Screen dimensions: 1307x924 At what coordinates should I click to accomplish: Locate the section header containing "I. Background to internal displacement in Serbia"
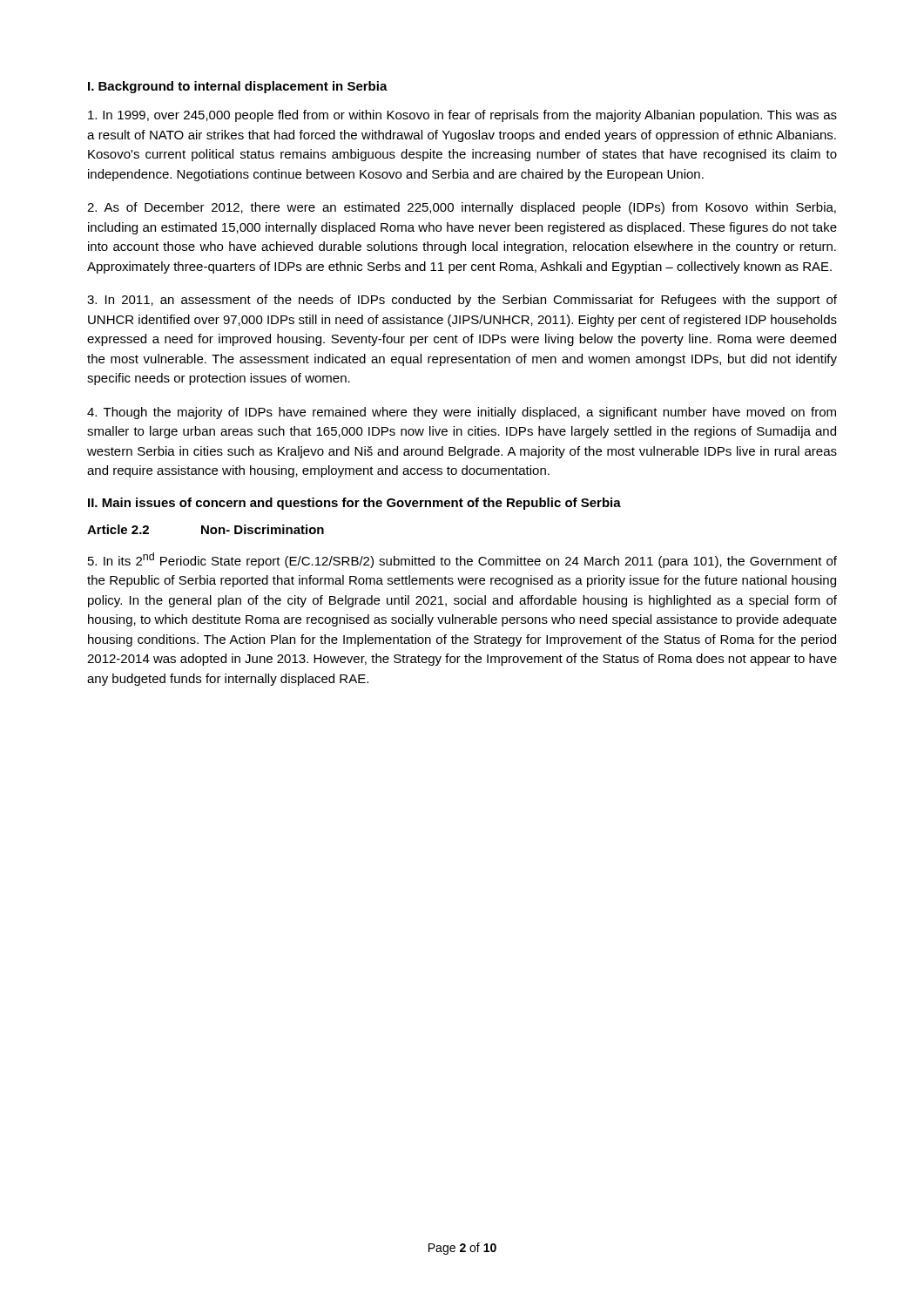click(237, 86)
